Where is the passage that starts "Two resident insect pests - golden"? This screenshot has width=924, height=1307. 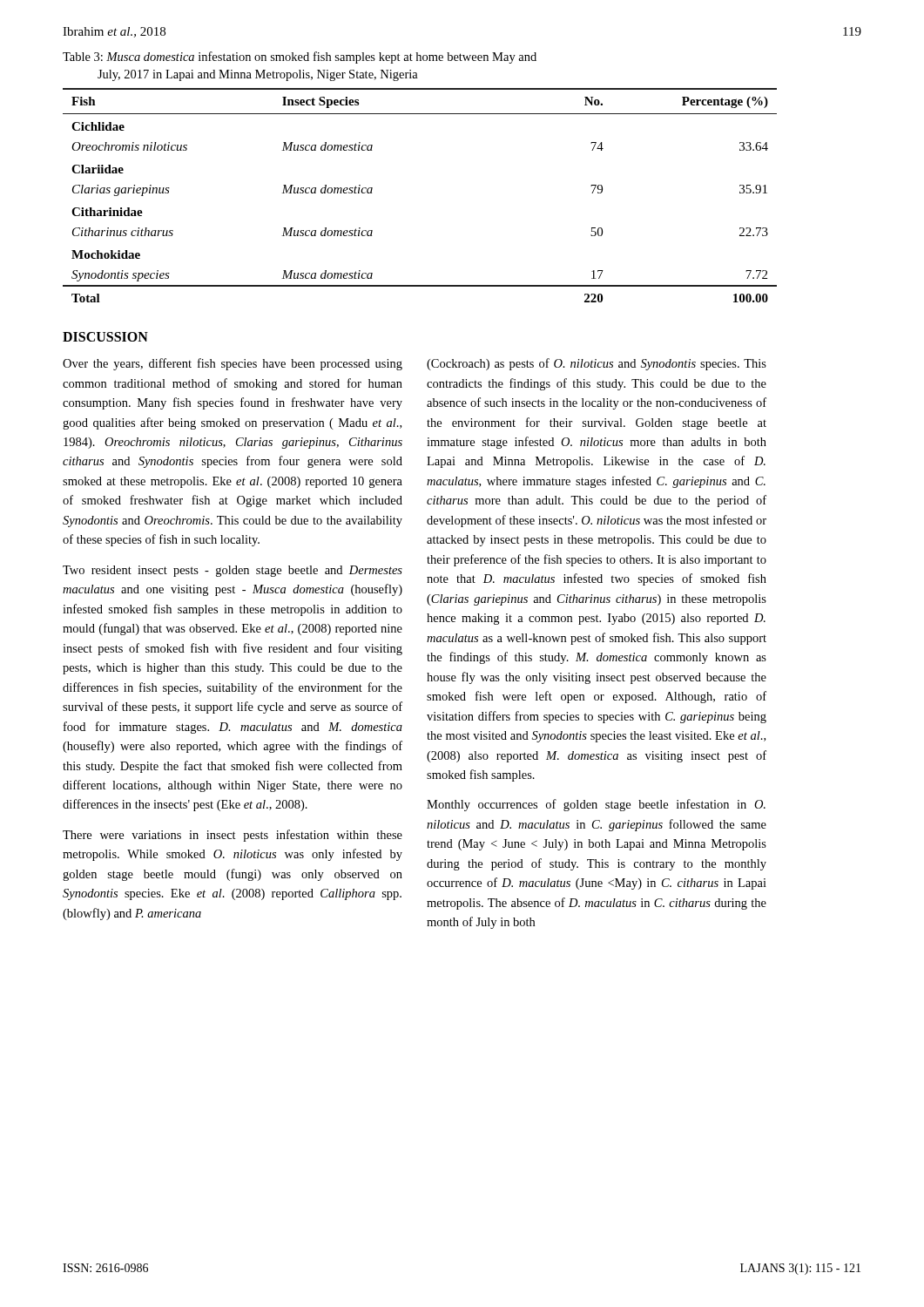click(233, 687)
